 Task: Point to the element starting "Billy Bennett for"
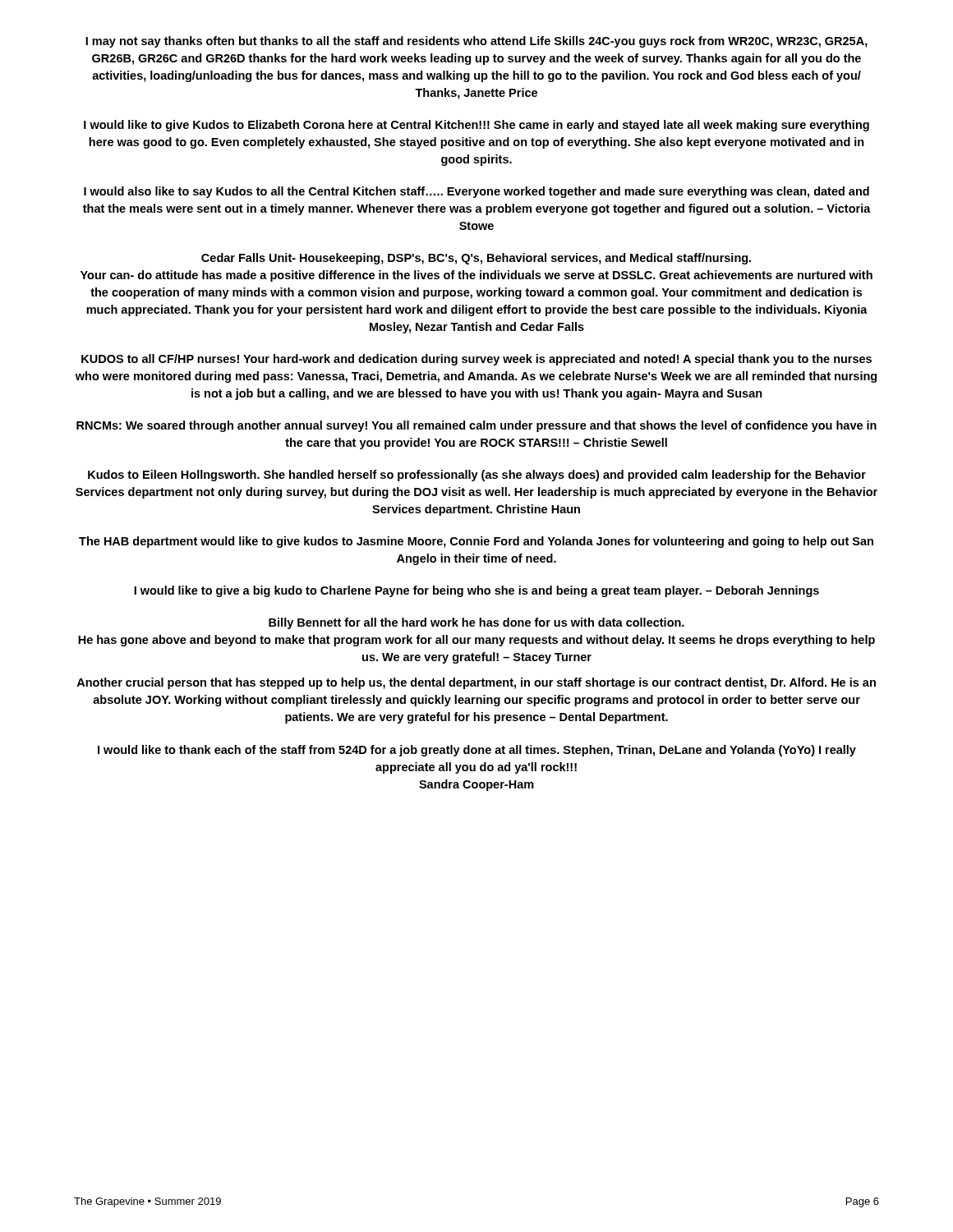[x=476, y=640]
